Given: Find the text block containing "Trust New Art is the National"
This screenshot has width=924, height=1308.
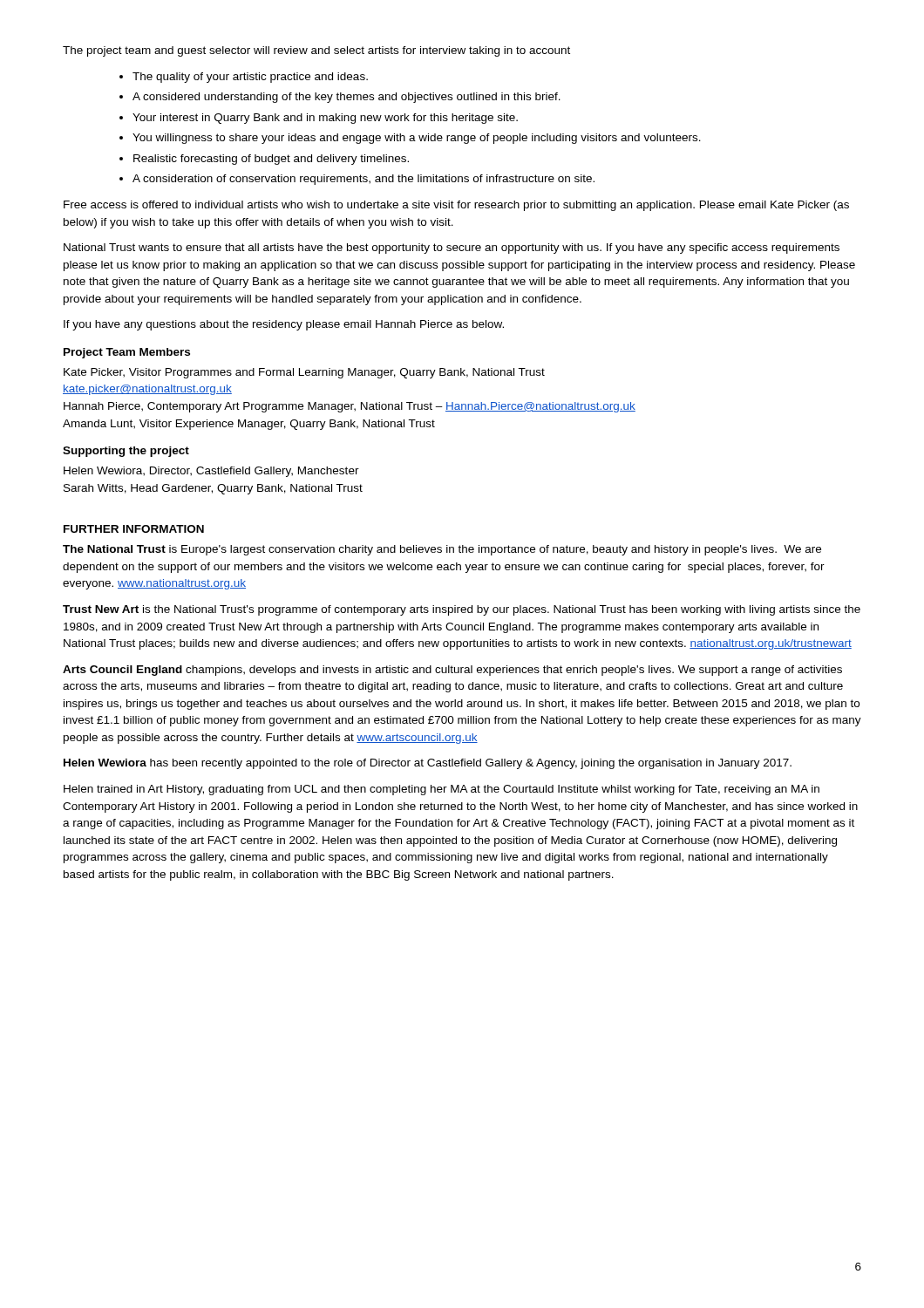Looking at the screenshot, I should tap(462, 626).
